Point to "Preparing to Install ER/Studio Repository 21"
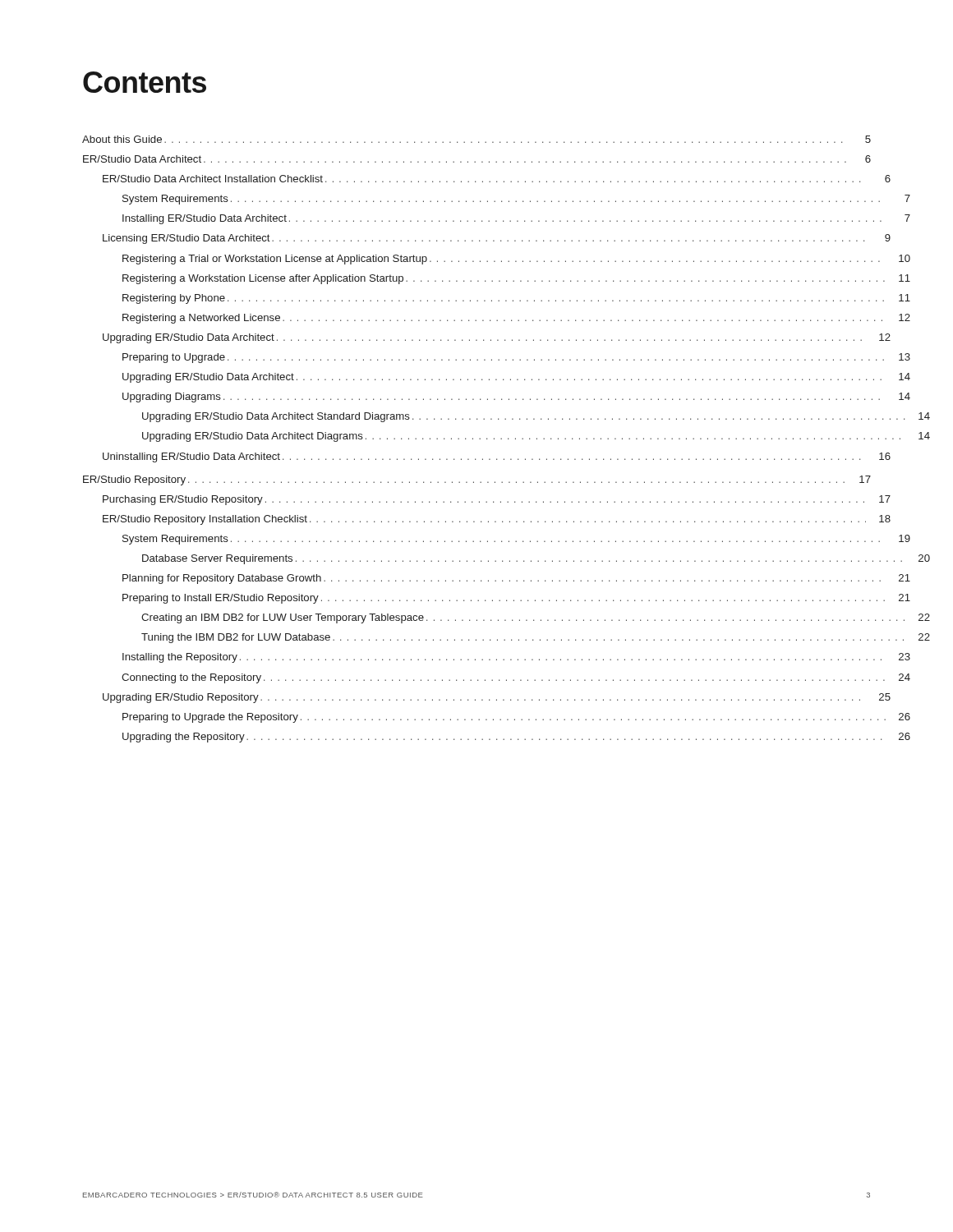 click(x=516, y=598)
